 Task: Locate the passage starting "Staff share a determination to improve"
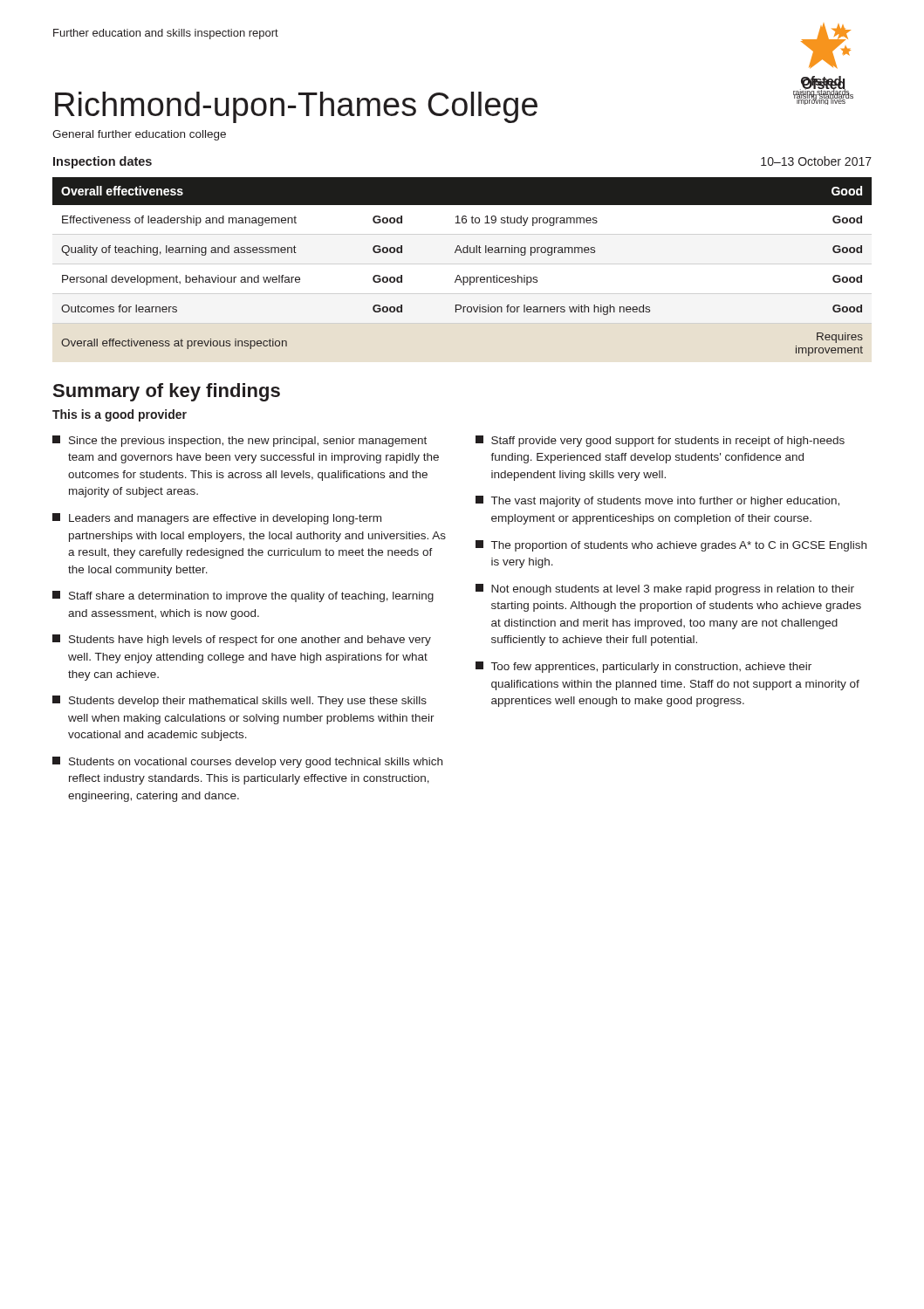[x=251, y=605]
